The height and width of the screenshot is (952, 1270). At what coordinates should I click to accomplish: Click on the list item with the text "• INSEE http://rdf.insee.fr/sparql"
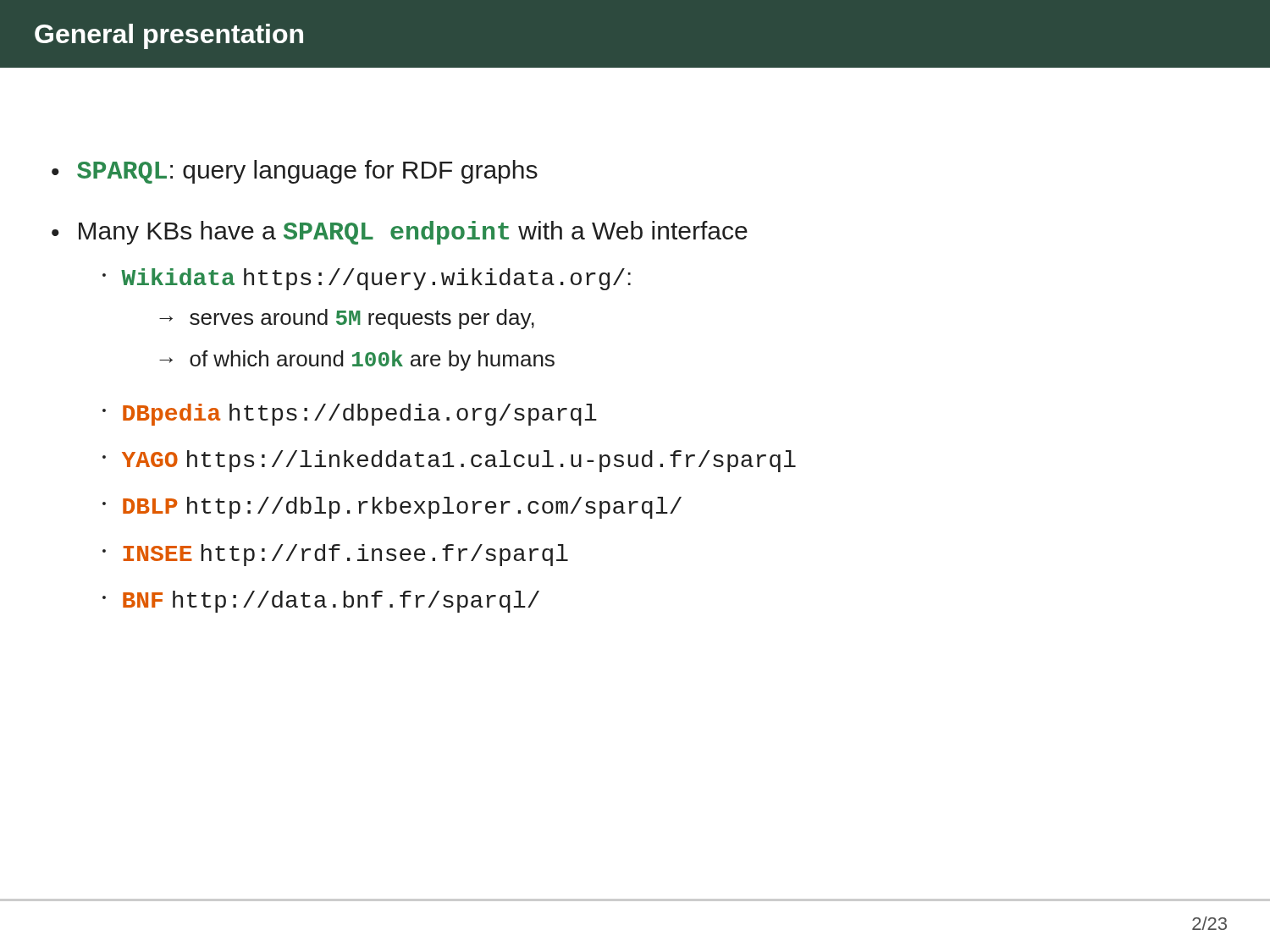(x=335, y=555)
